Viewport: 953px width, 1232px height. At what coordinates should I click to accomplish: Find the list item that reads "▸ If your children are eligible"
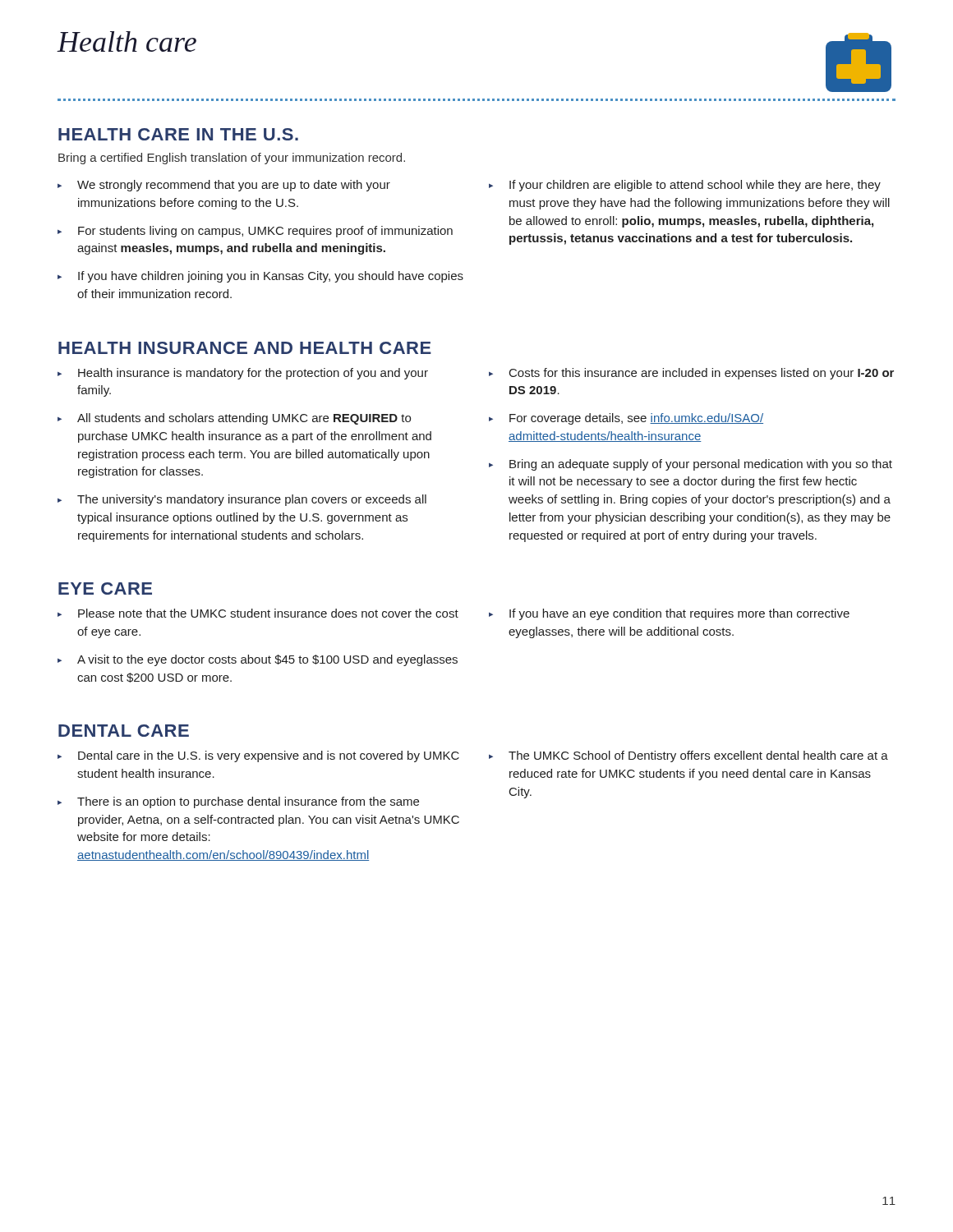tap(692, 212)
